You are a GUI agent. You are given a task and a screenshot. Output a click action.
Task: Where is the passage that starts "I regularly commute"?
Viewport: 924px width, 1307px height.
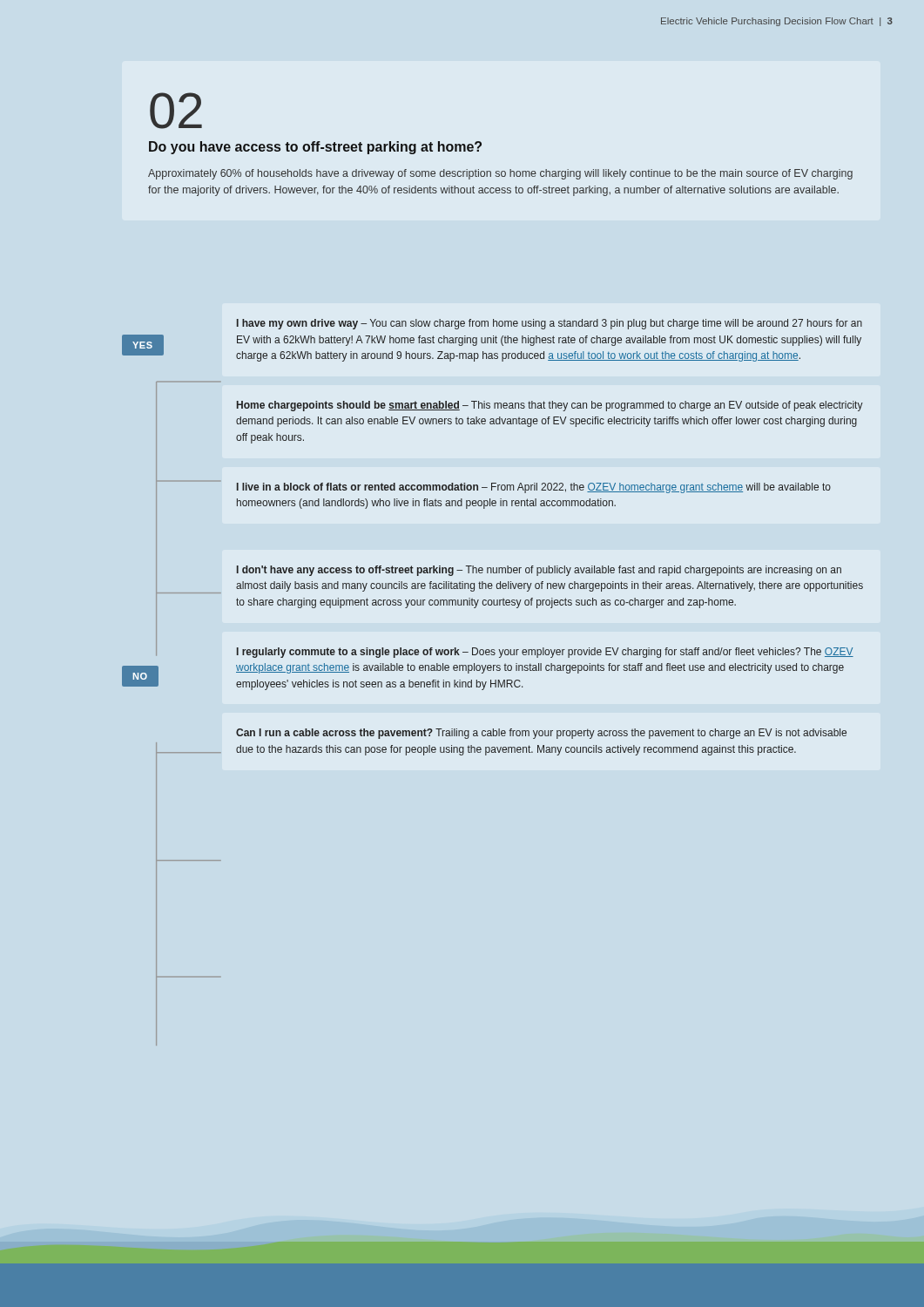(x=545, y=668)
